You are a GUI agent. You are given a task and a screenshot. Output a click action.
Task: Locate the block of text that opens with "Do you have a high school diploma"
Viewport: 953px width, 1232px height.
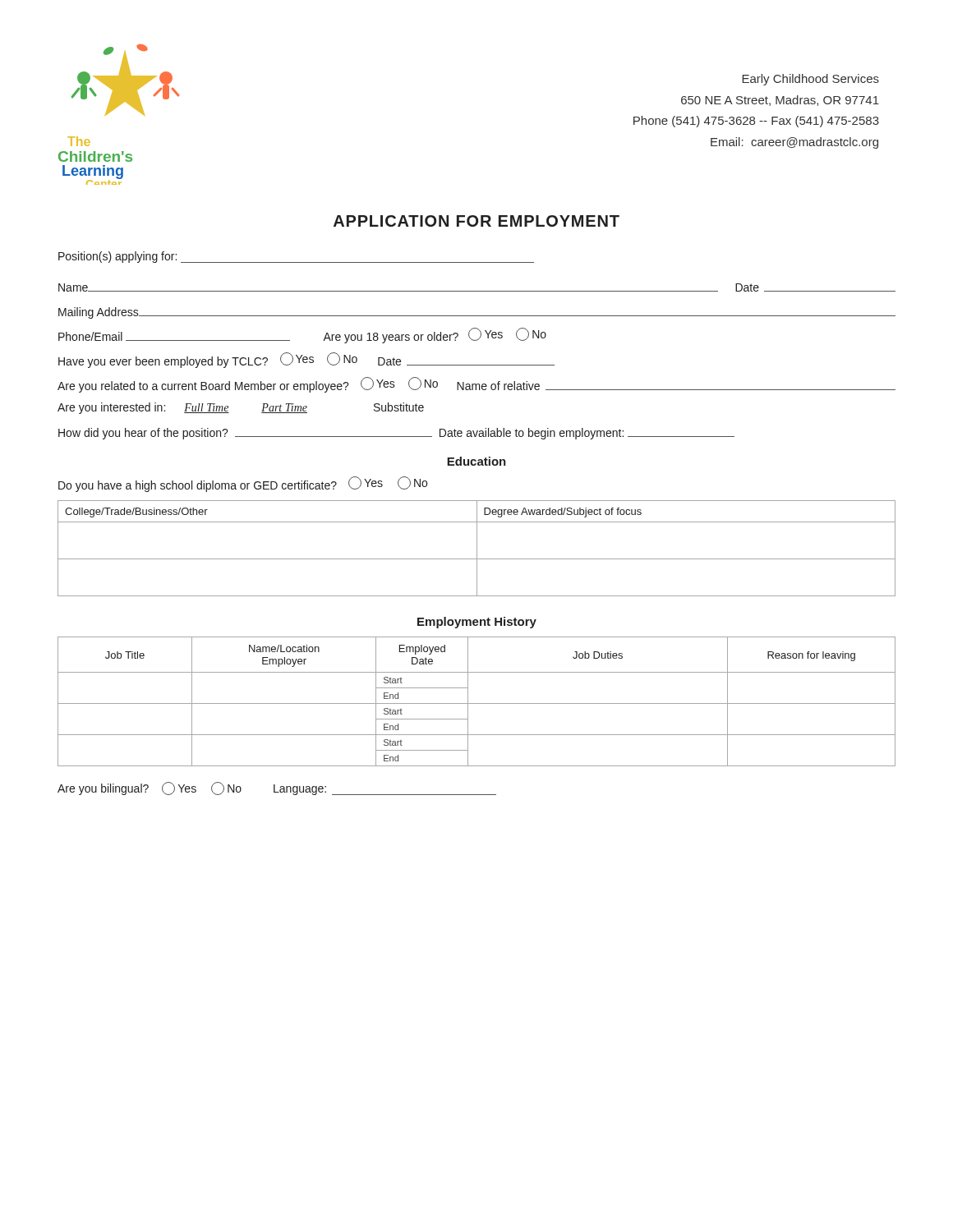[x=243, y=484]
